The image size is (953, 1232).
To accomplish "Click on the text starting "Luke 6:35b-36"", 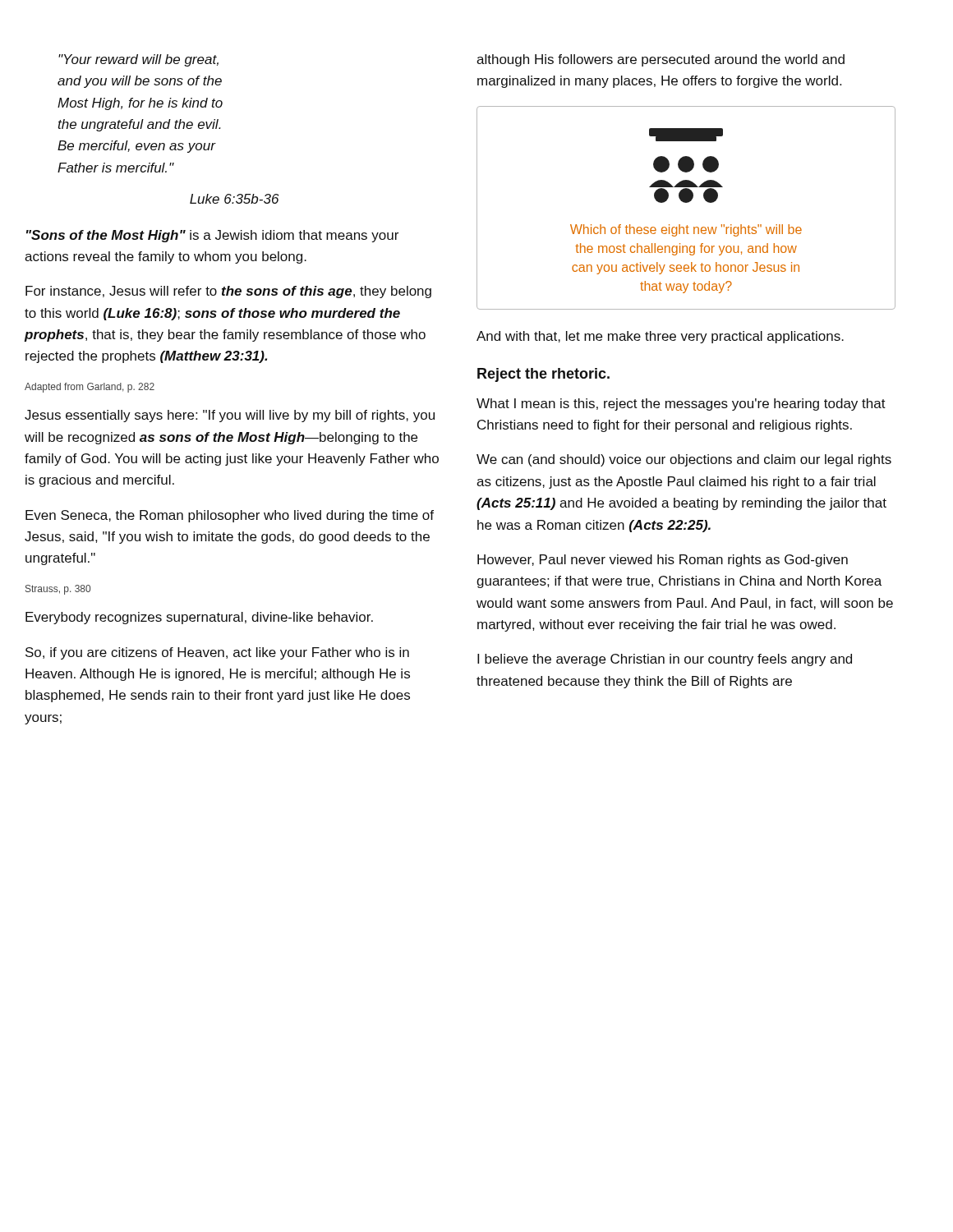I will pos(234,199).
